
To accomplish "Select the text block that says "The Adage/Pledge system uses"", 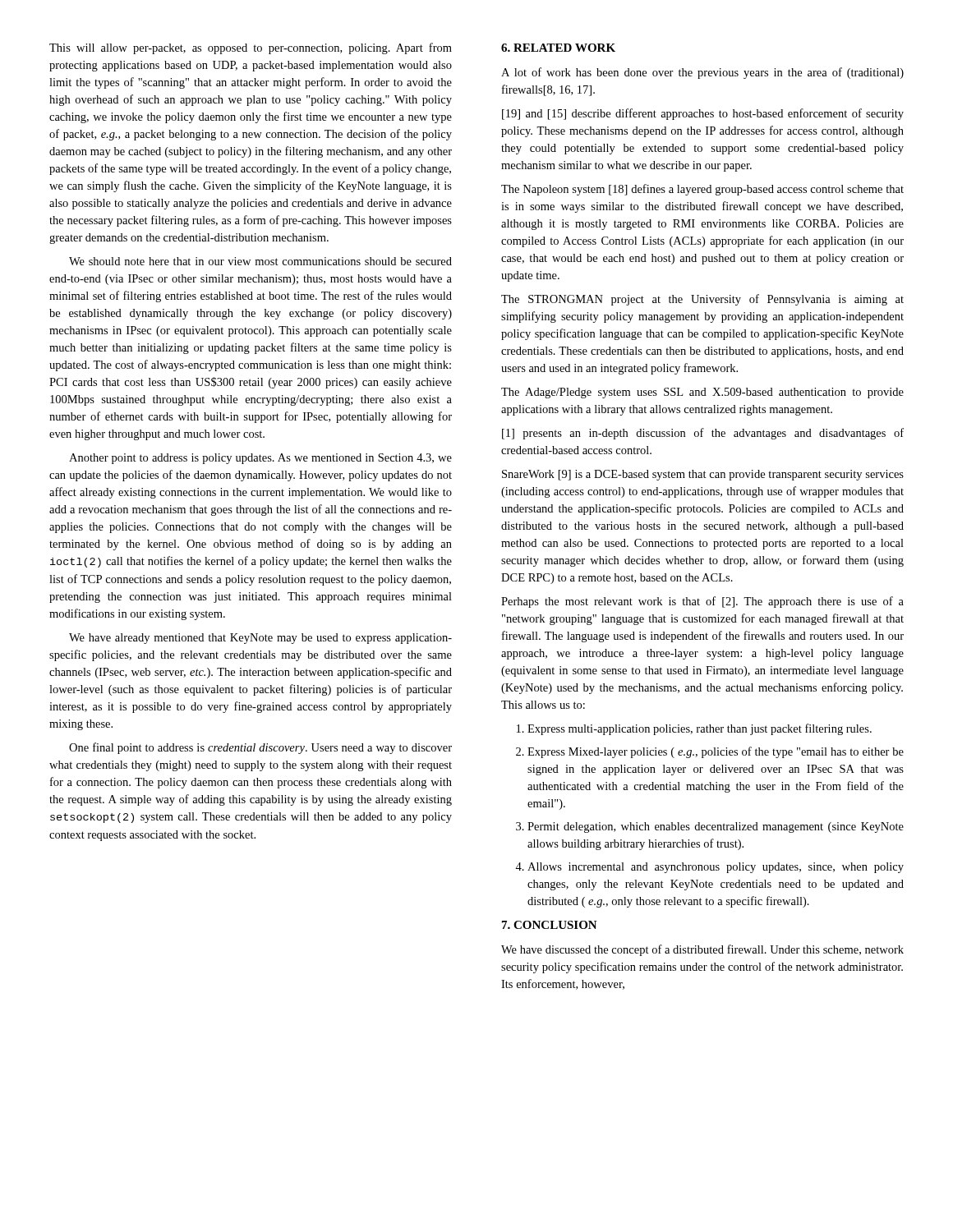I will click(702, 401).
